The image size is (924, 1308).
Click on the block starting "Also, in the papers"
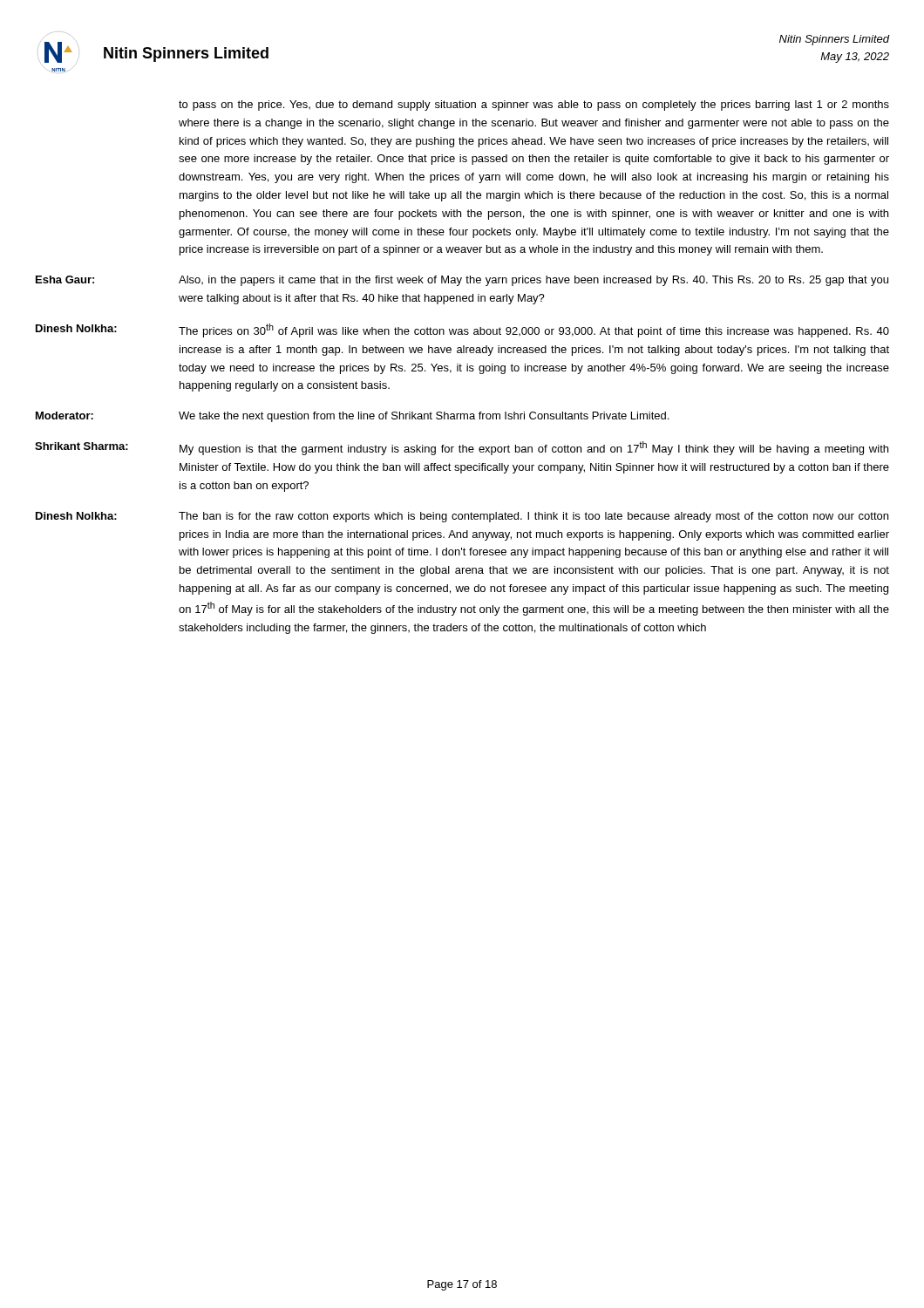coord(534,289)
